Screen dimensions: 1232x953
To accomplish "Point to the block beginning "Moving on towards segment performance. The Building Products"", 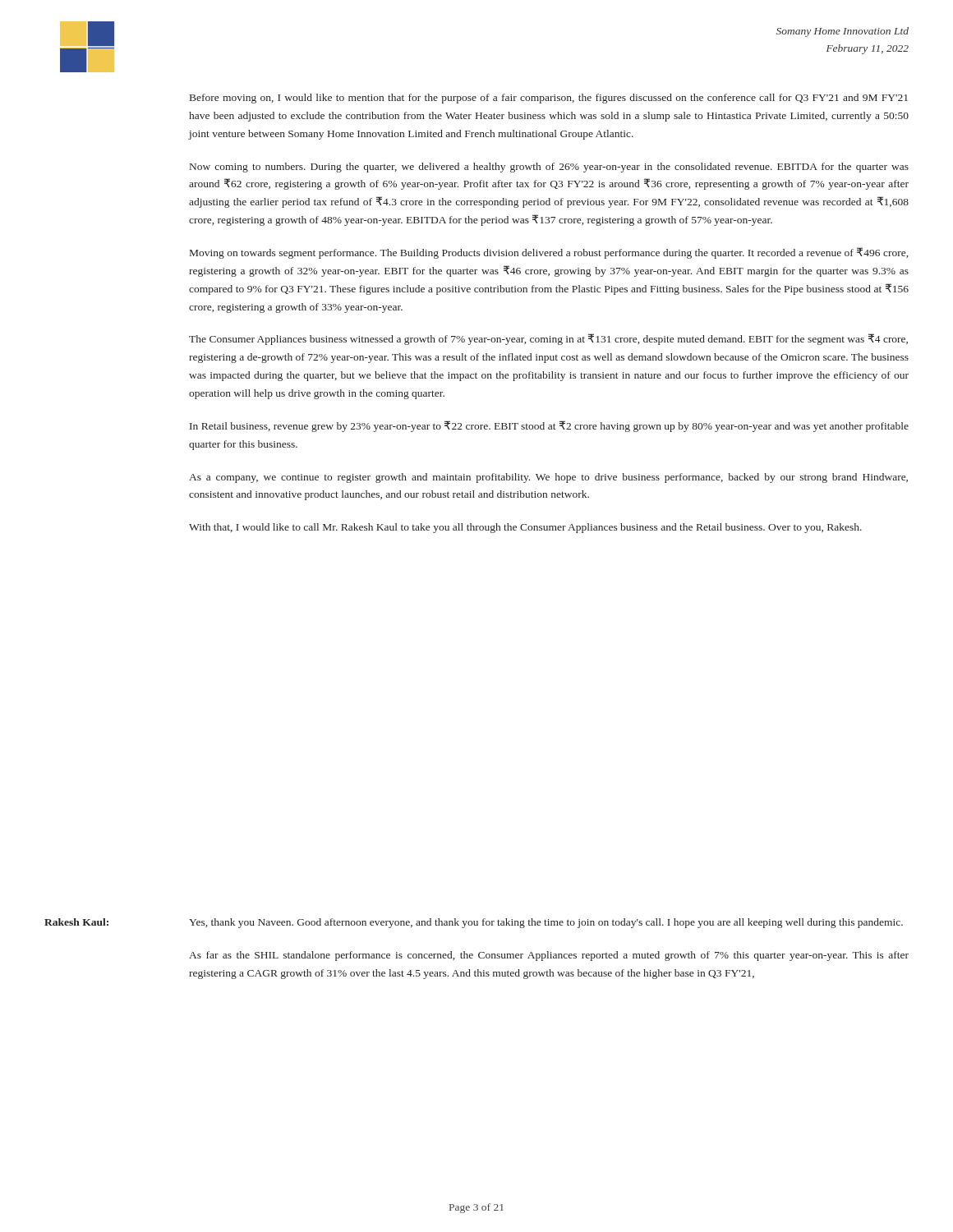I will [549, 279].
